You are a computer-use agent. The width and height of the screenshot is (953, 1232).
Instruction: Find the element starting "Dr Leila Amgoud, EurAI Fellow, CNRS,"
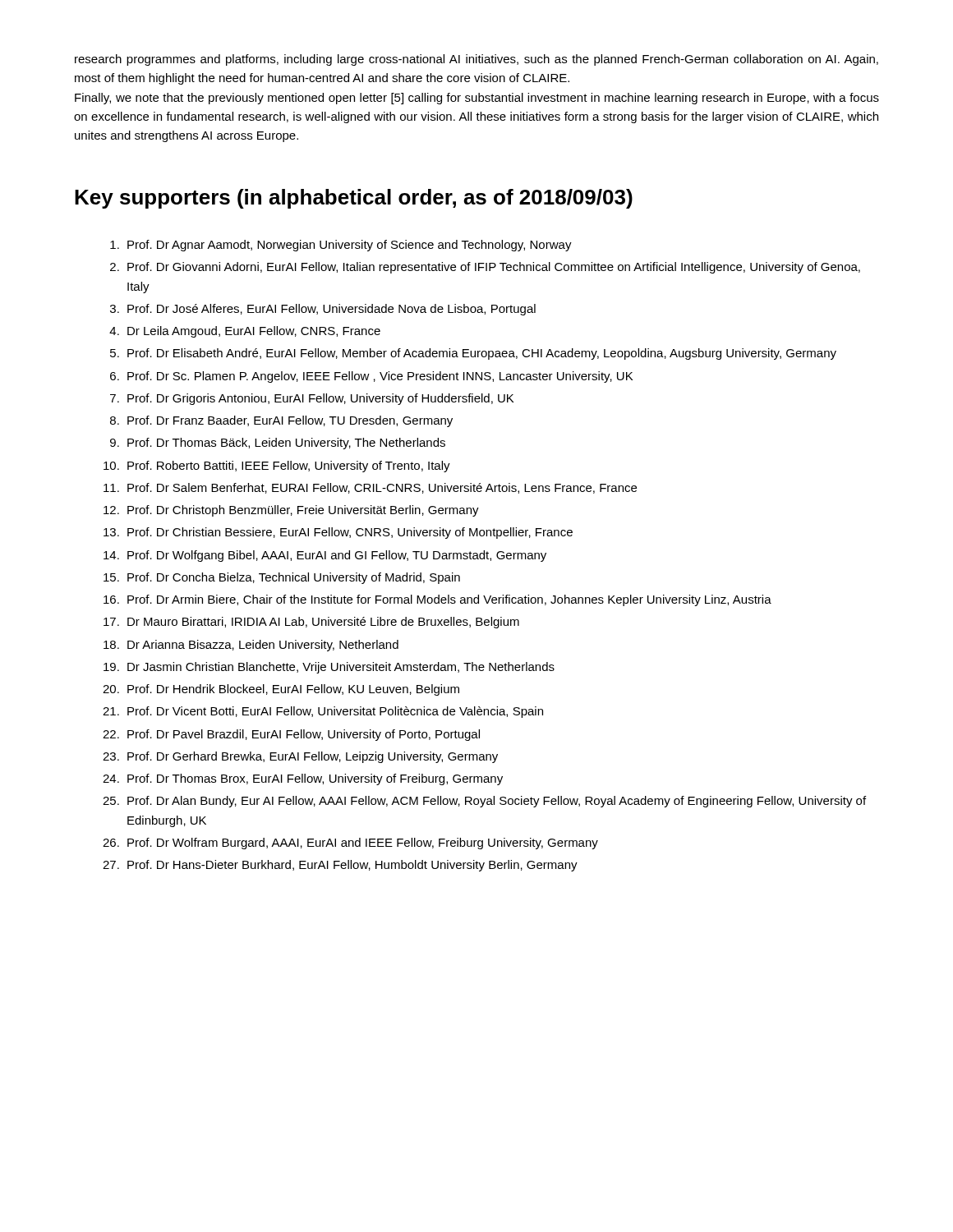click(x=254, y=332)
